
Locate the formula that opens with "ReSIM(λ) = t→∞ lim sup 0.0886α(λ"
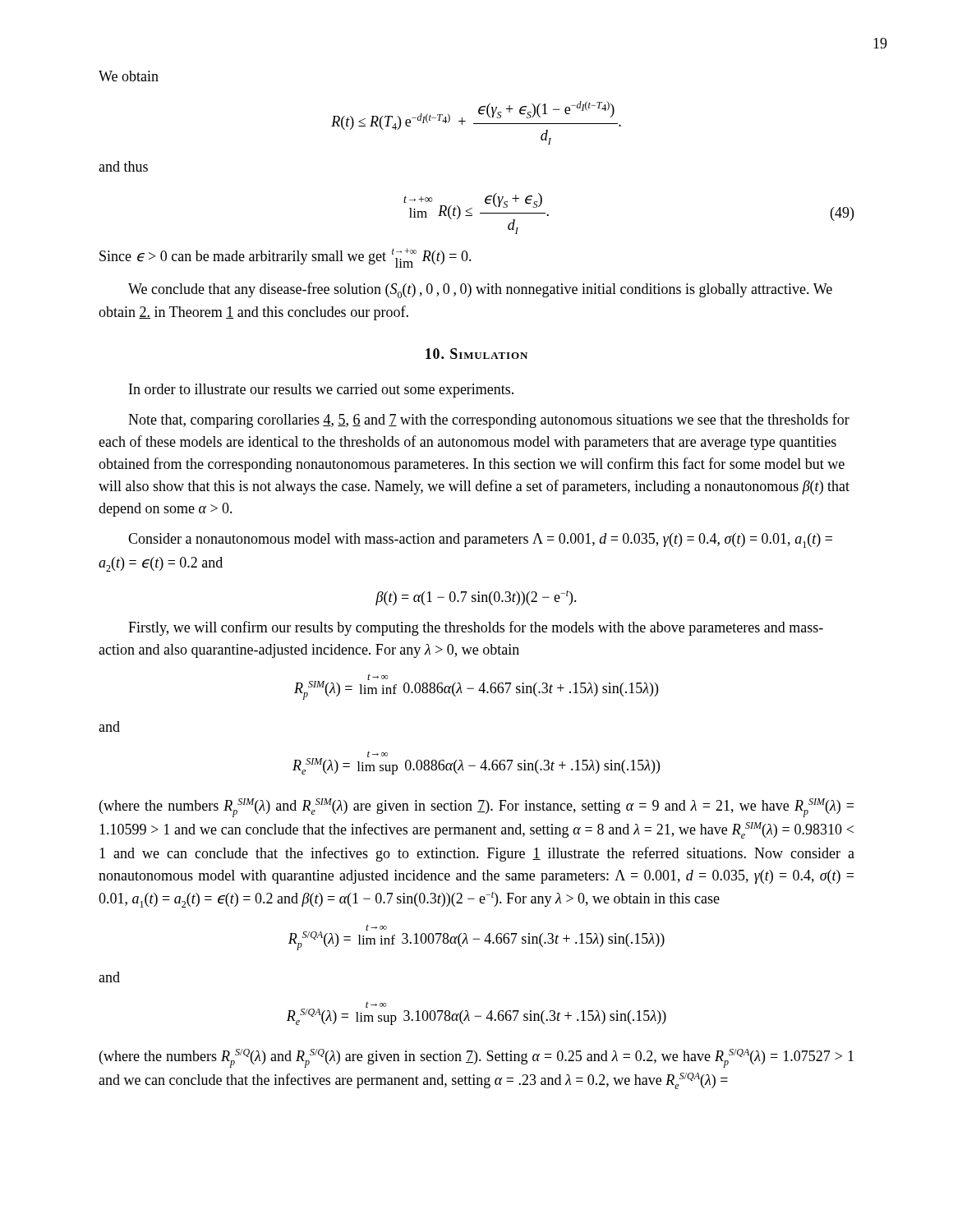(x=476, y=767)
